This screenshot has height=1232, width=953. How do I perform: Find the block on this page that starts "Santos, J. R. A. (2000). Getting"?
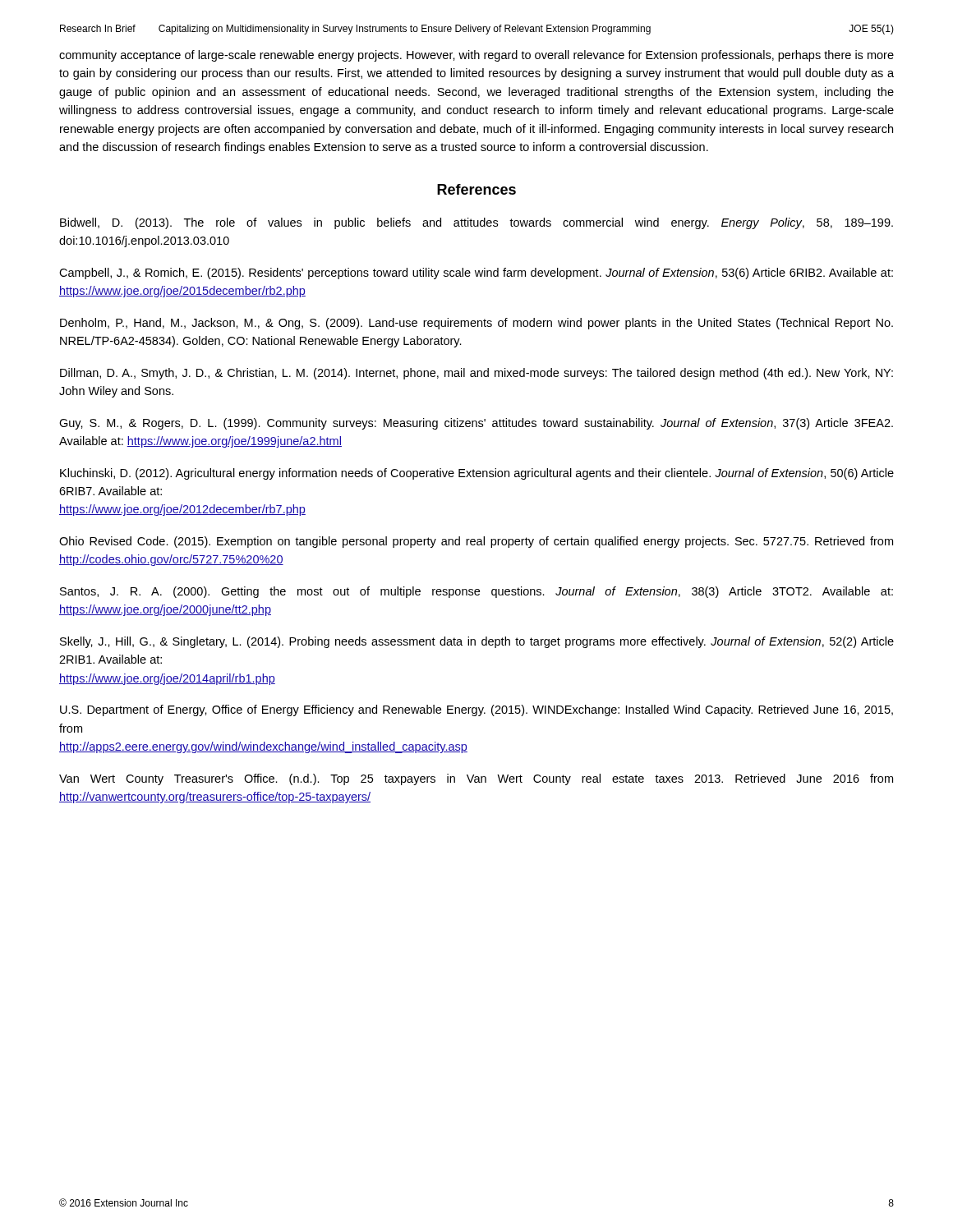pyautogui.click(x=476, y=600)
